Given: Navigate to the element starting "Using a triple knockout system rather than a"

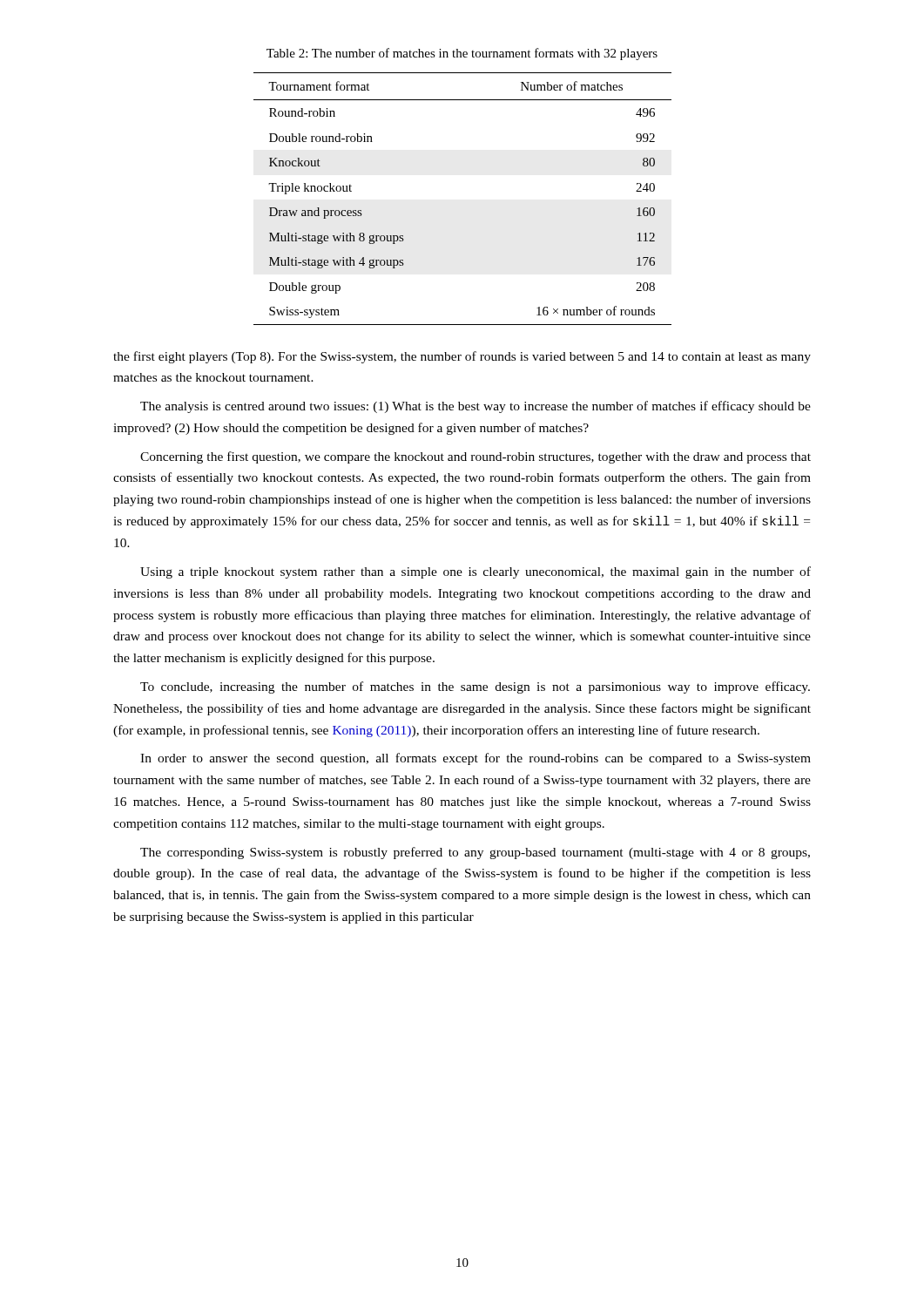Looking at the screenshot, I should 462,614.
